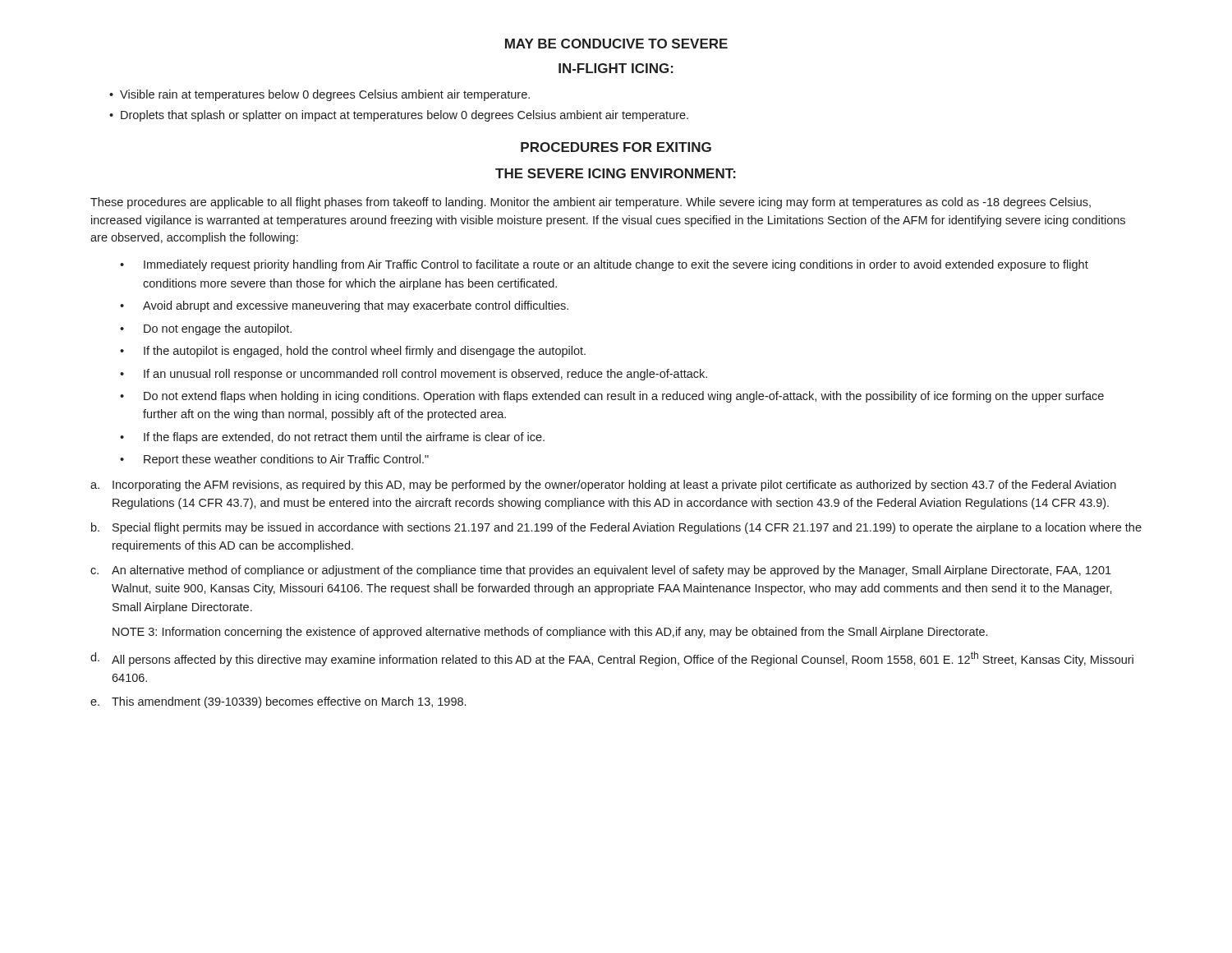Locate the block of text that opens with "d. All persons affected"
Viewport: 1232px width, 953px height.
click(x=616, y=667)
